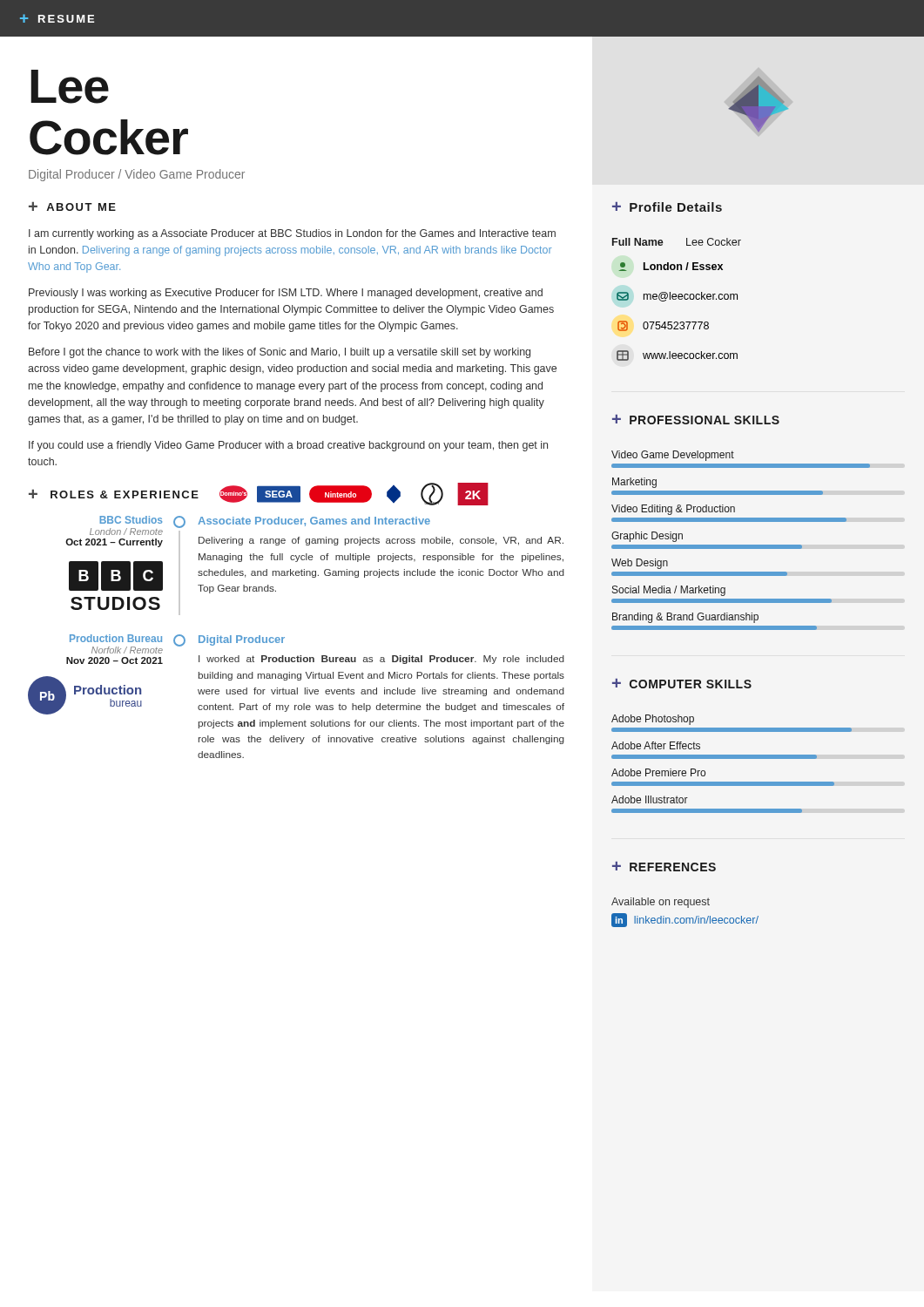Click on the text block with the text "Full Name Lee Cocker London"
Image resolution: width=924 pixels, height=1307 pixels.
click(677, 299)
